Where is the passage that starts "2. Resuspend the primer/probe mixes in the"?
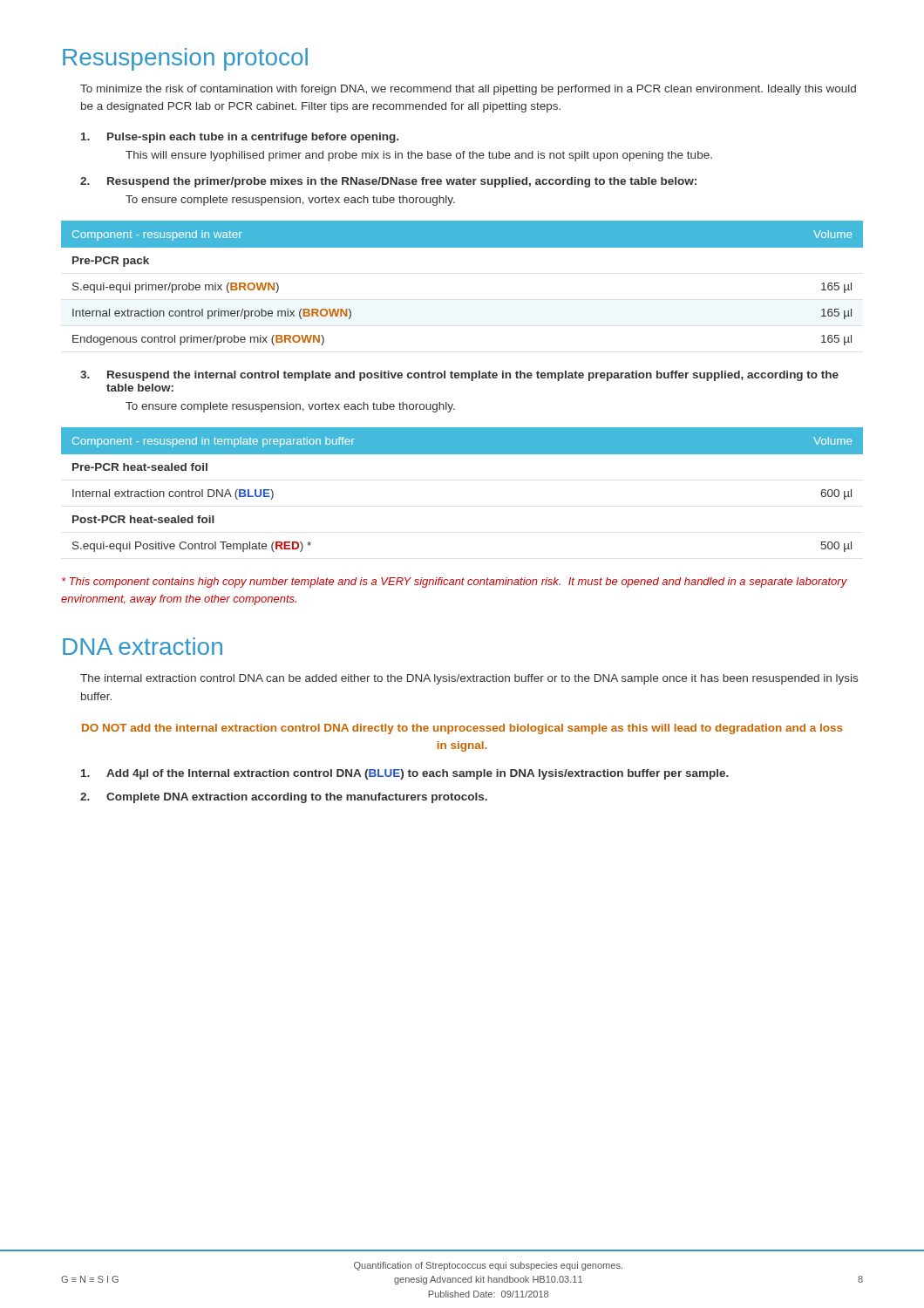Screen dimensions: 1308x924 472,191
